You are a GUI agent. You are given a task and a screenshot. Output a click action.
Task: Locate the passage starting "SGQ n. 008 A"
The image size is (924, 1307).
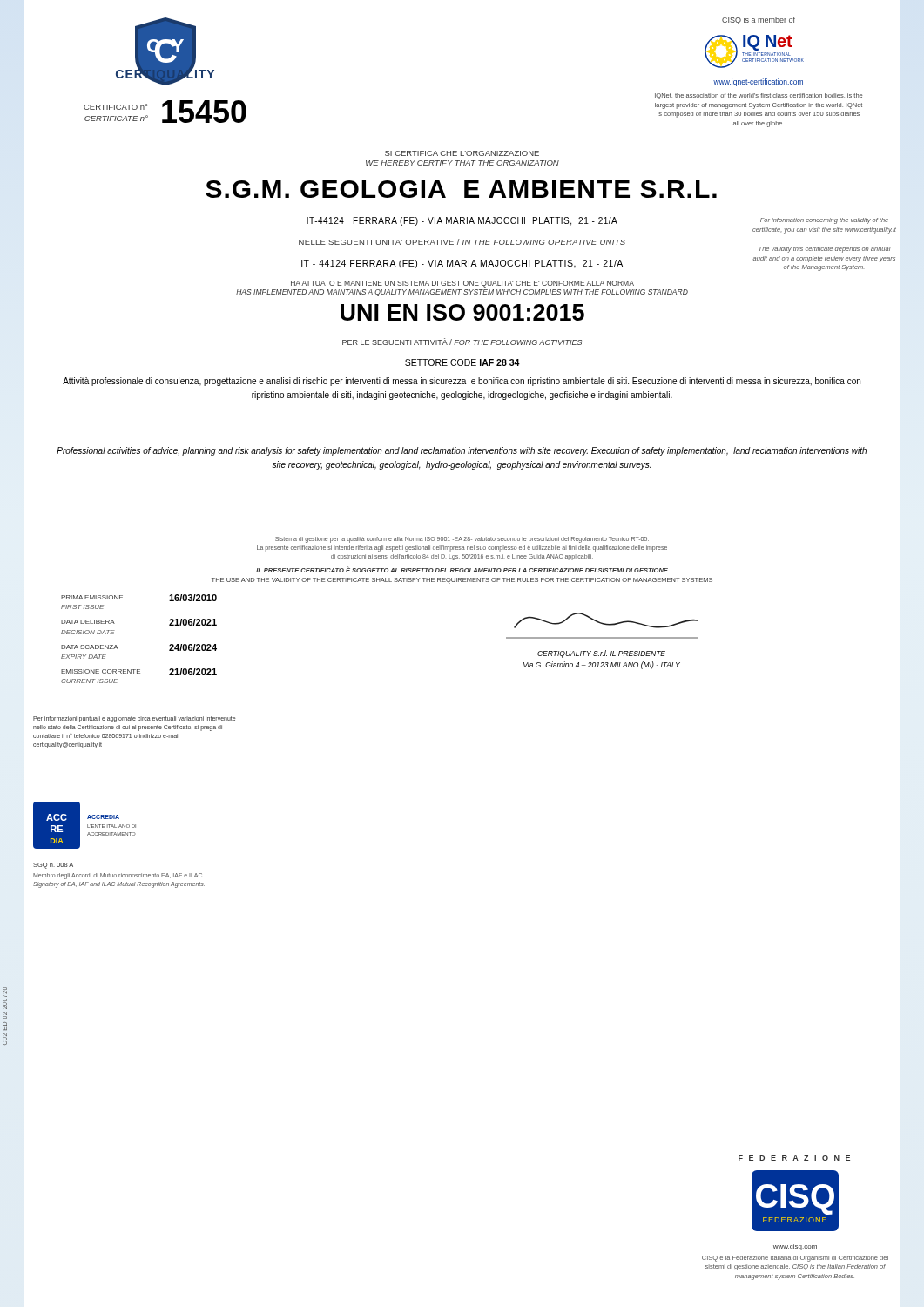pyautogui.click(x=53, y=865)
